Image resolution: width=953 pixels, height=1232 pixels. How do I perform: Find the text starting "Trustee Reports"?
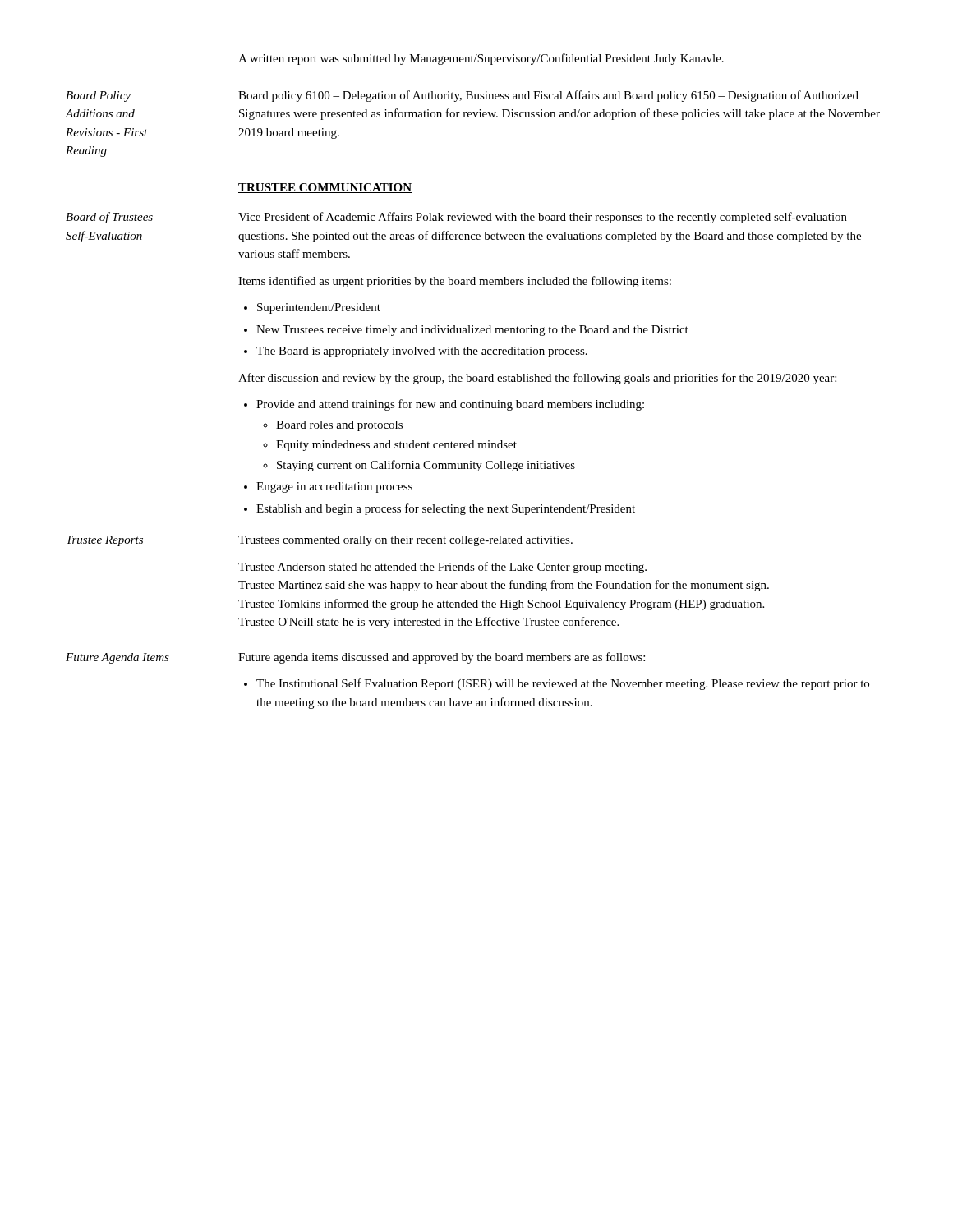[105, 540]
